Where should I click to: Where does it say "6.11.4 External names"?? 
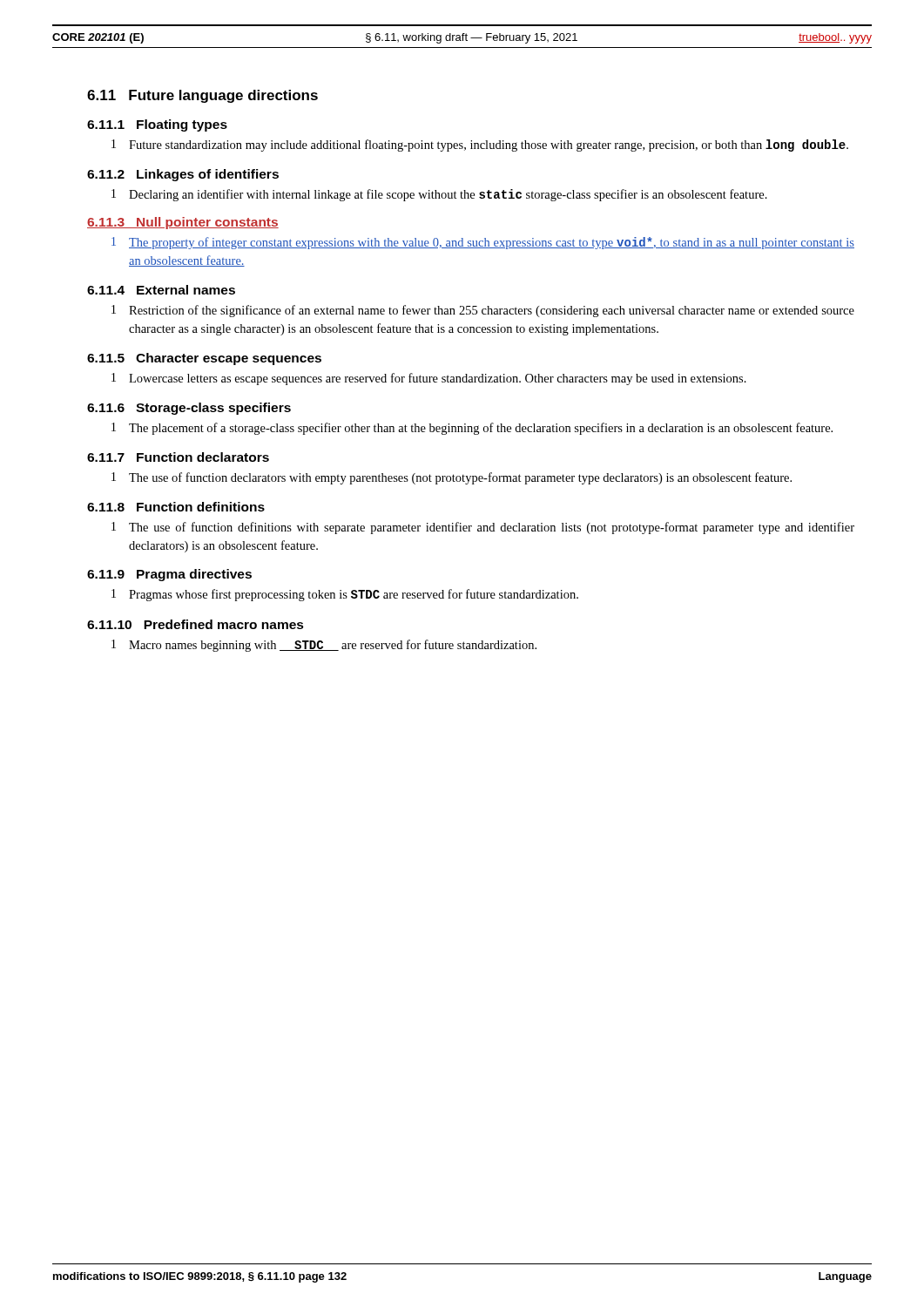tap(161, 290)
